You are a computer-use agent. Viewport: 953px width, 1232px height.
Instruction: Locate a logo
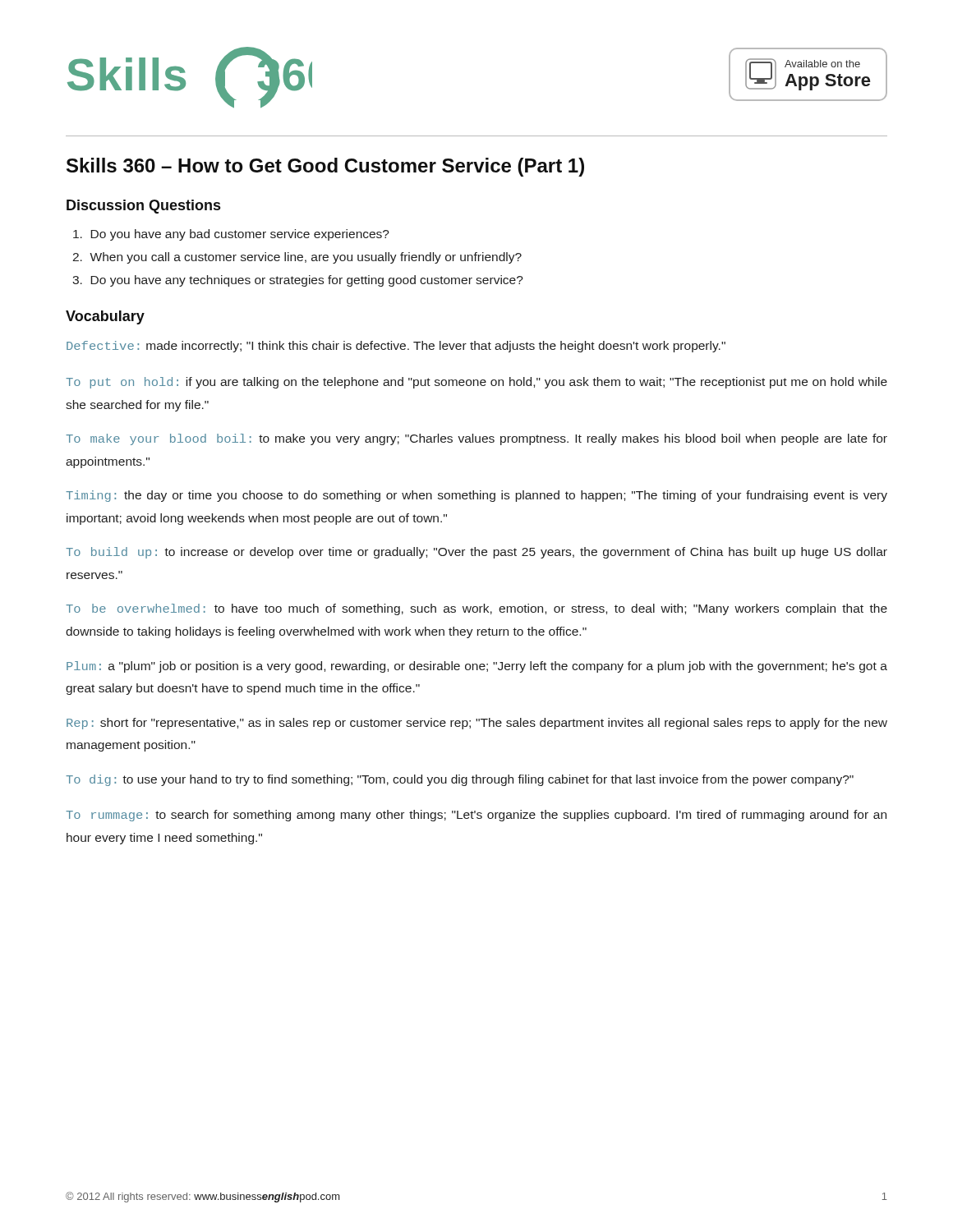476,74
